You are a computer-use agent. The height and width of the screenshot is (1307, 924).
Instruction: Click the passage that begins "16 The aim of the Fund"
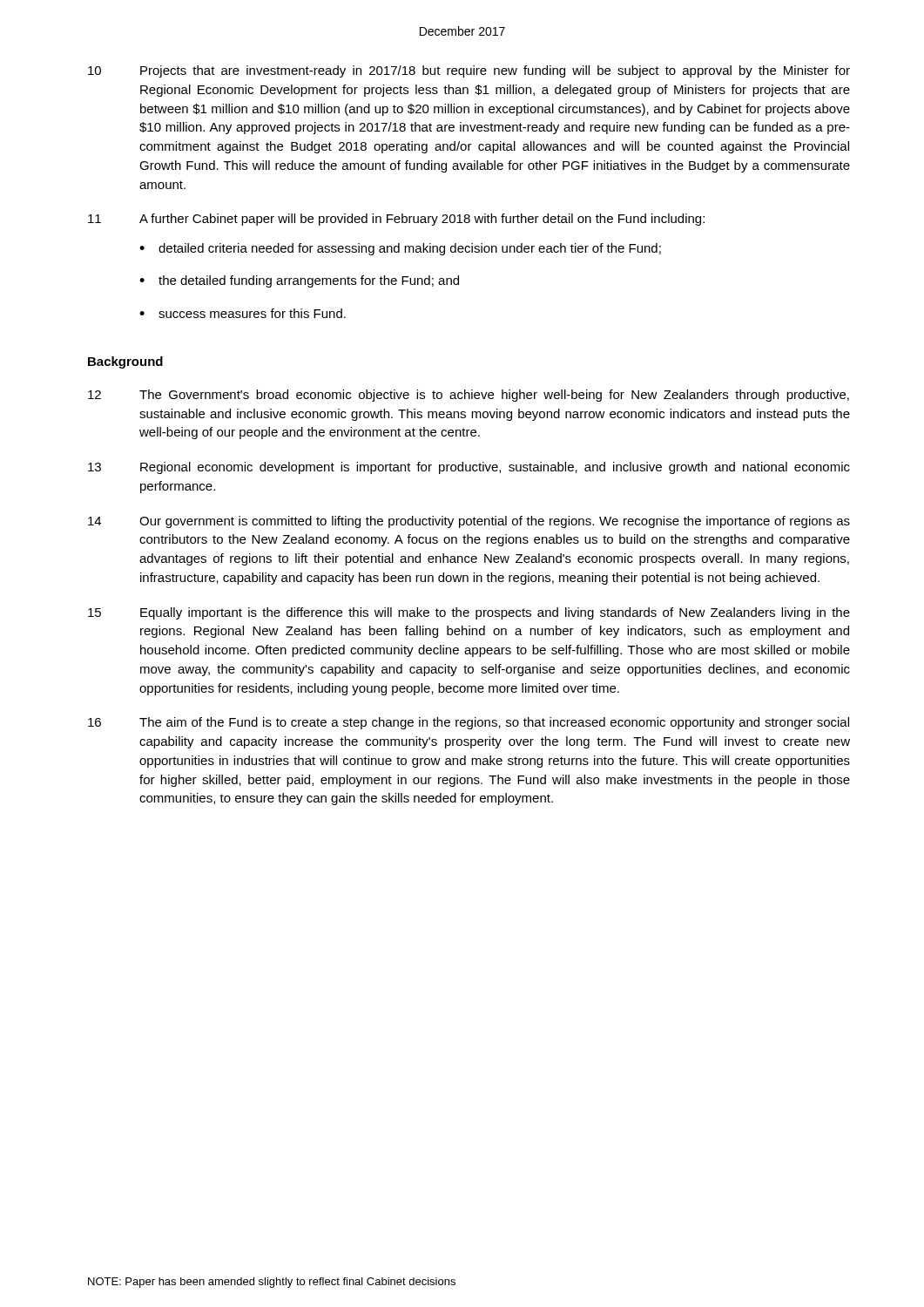coord(469,760)
